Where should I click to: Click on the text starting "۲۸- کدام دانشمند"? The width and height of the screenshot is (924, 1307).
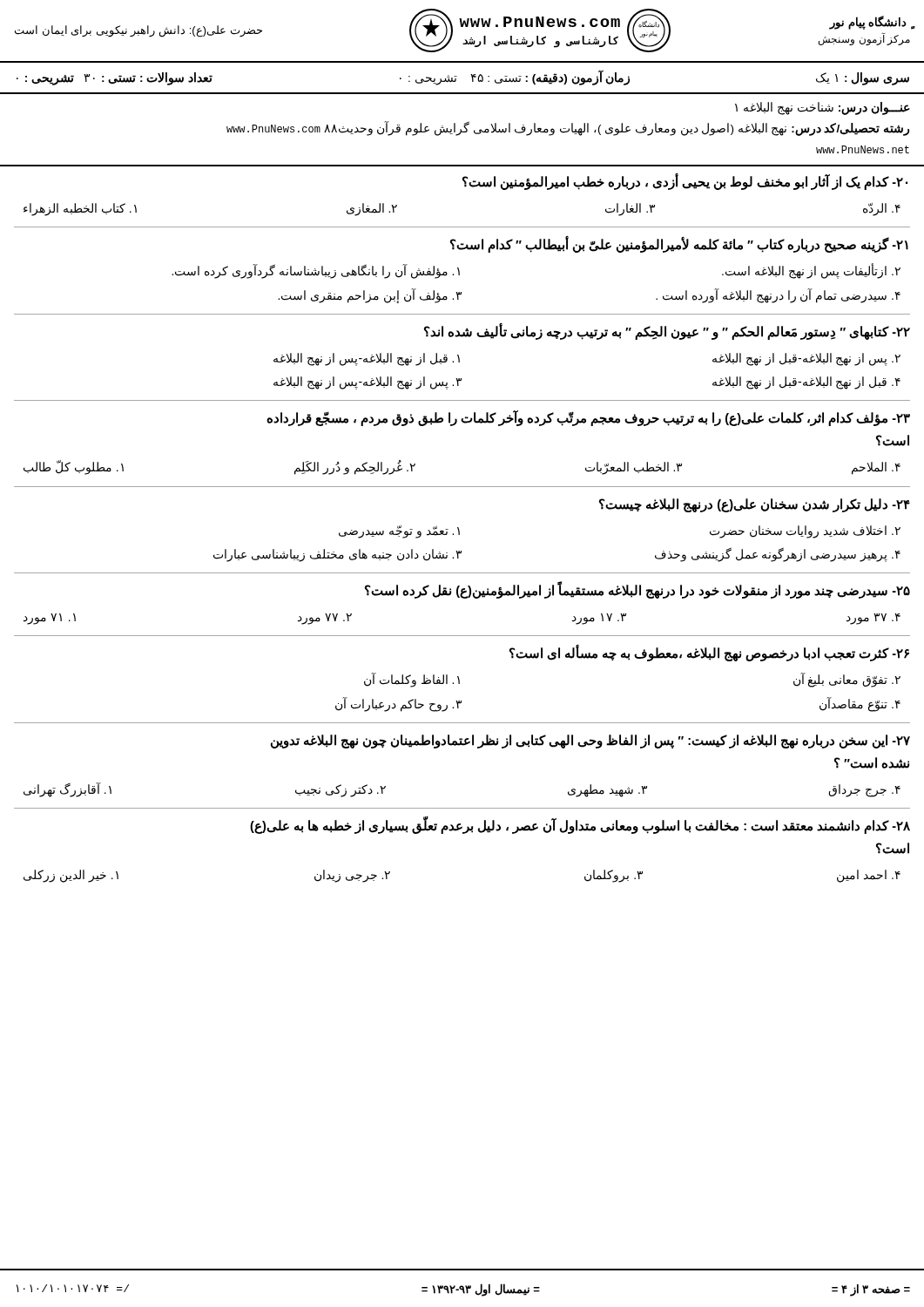462,838
